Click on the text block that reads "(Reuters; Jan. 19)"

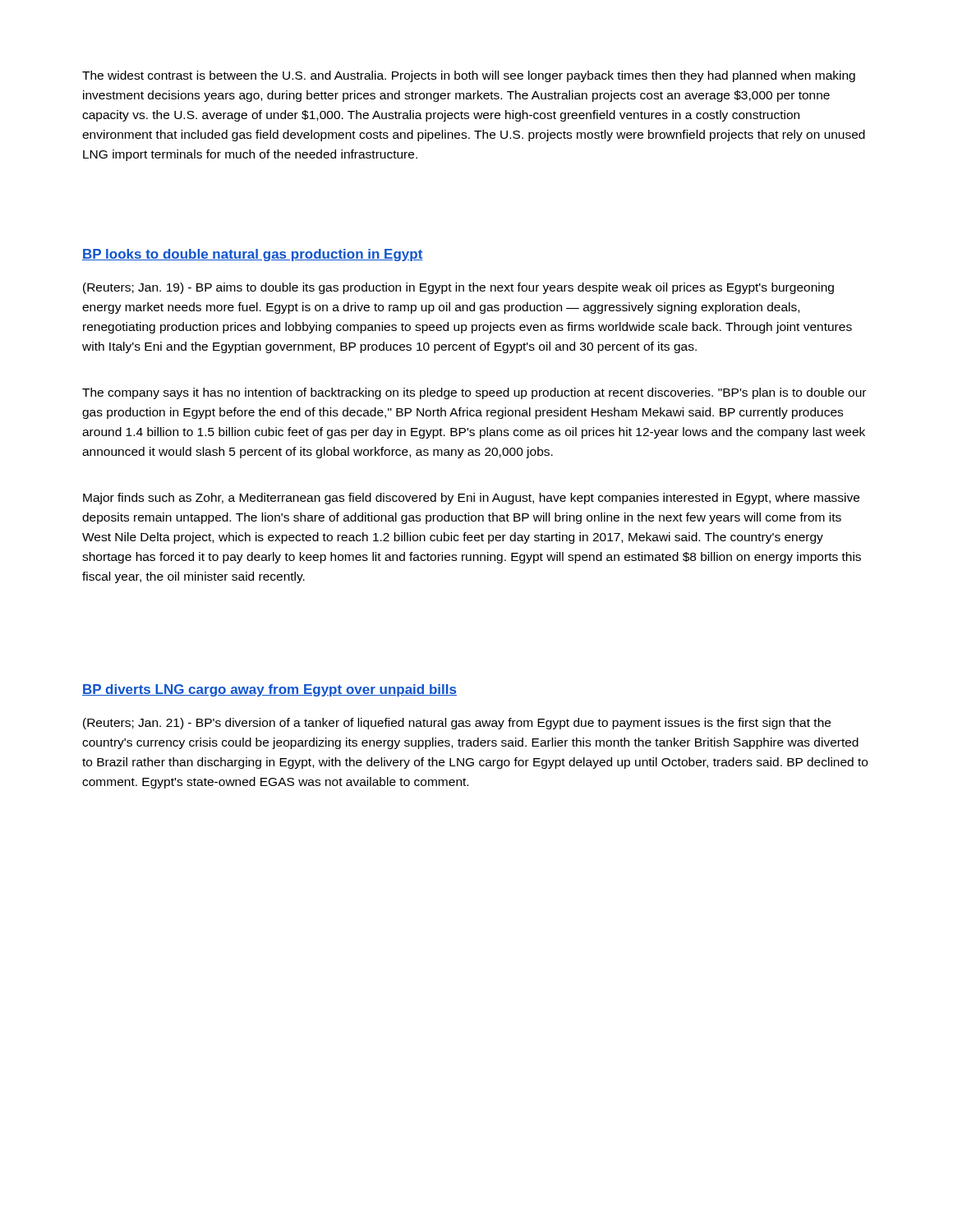click(x=467, y=317)
